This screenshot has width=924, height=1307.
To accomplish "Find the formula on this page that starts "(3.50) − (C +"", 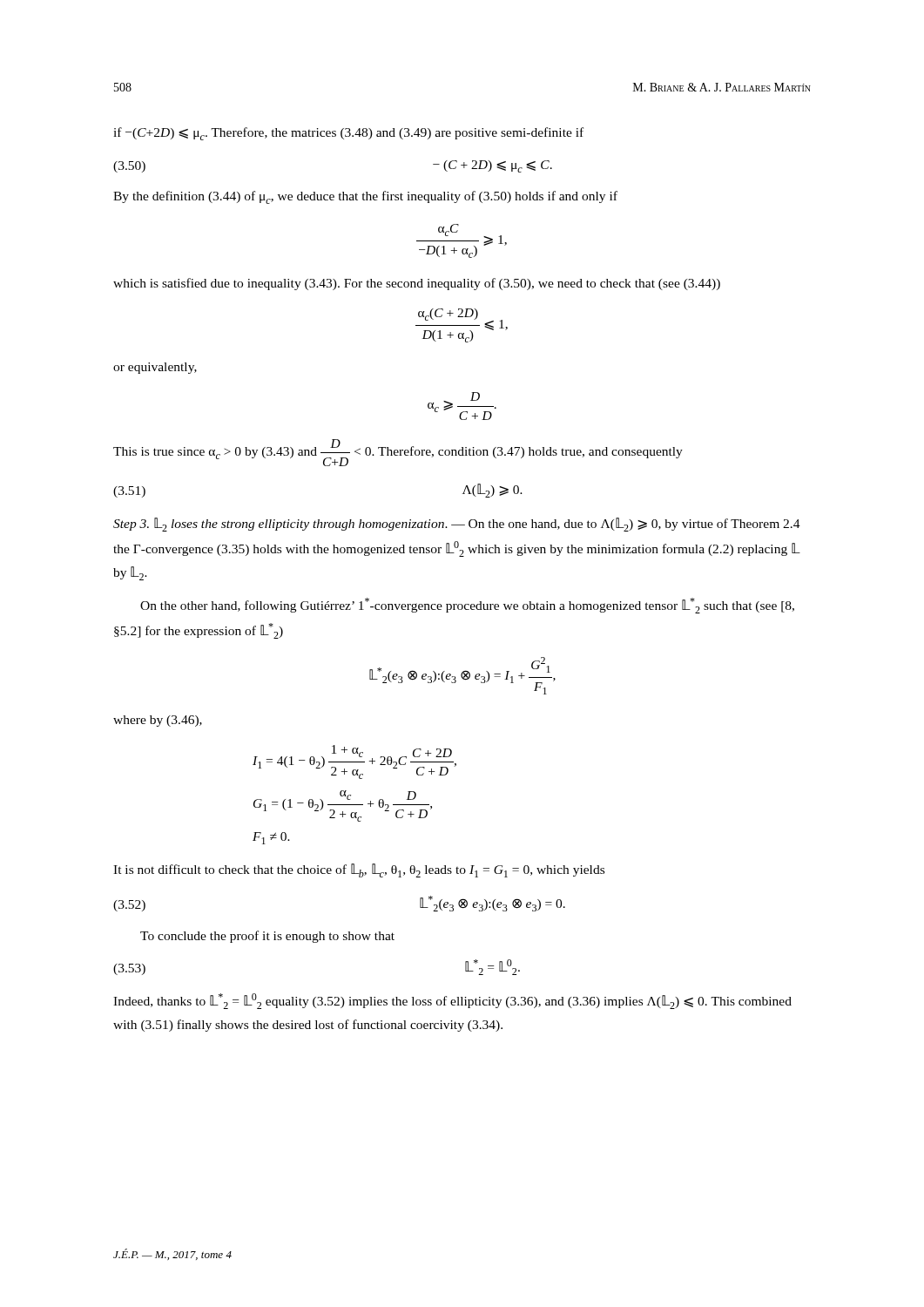I will point(462,166).
